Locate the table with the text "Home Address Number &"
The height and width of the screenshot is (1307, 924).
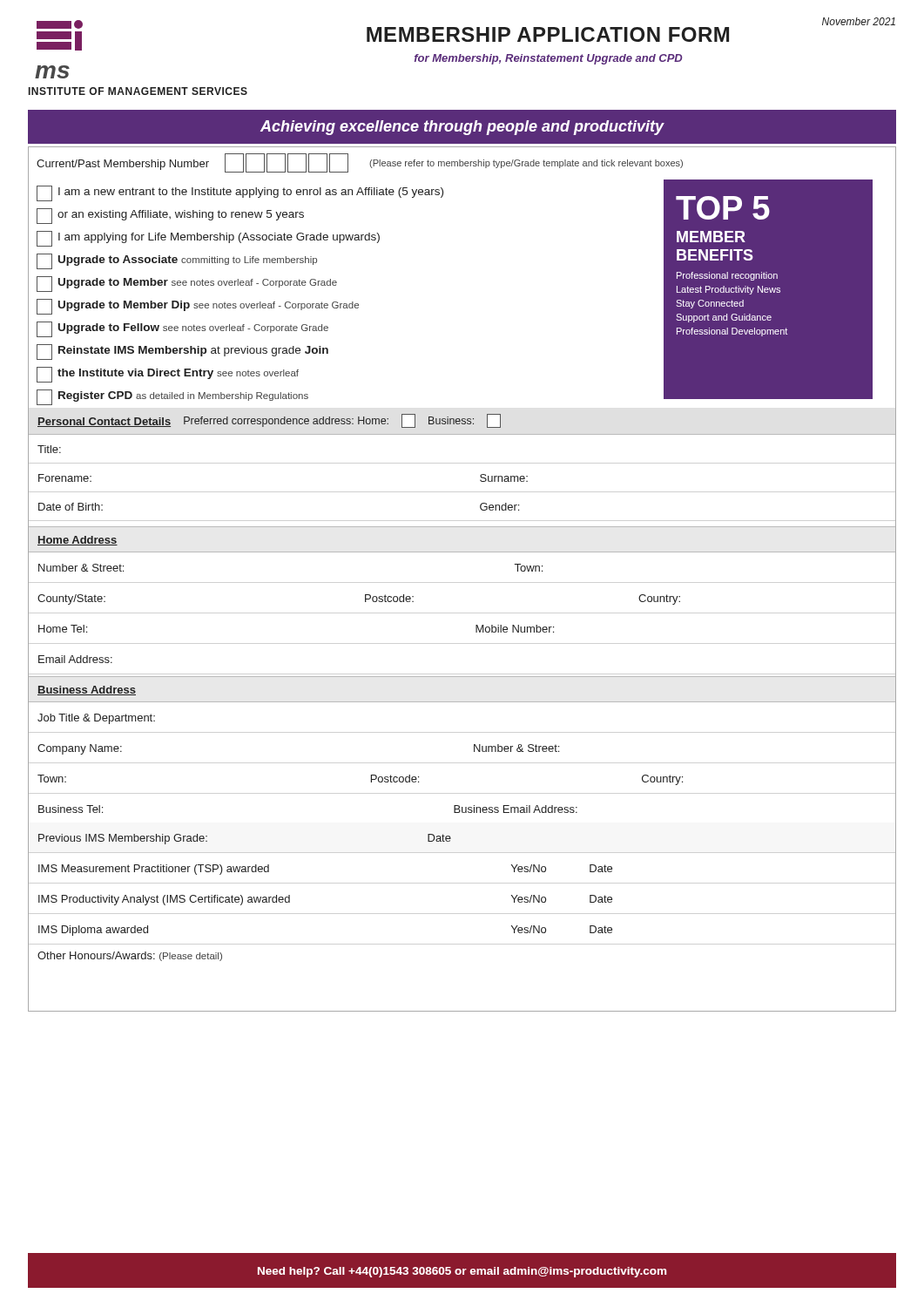(x=462, y=600)
